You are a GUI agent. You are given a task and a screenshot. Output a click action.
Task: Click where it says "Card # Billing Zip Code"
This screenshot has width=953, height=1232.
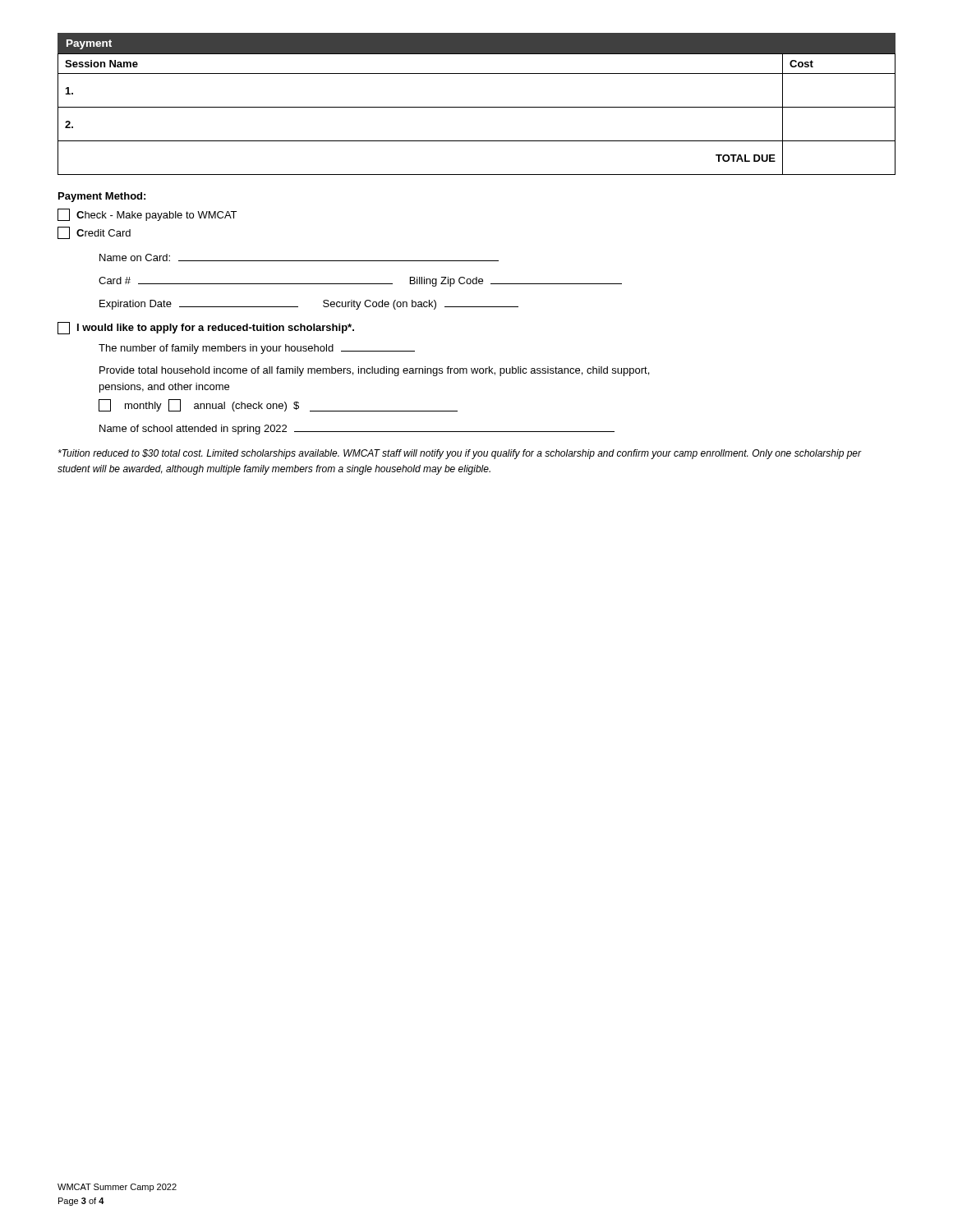(360, 279)
